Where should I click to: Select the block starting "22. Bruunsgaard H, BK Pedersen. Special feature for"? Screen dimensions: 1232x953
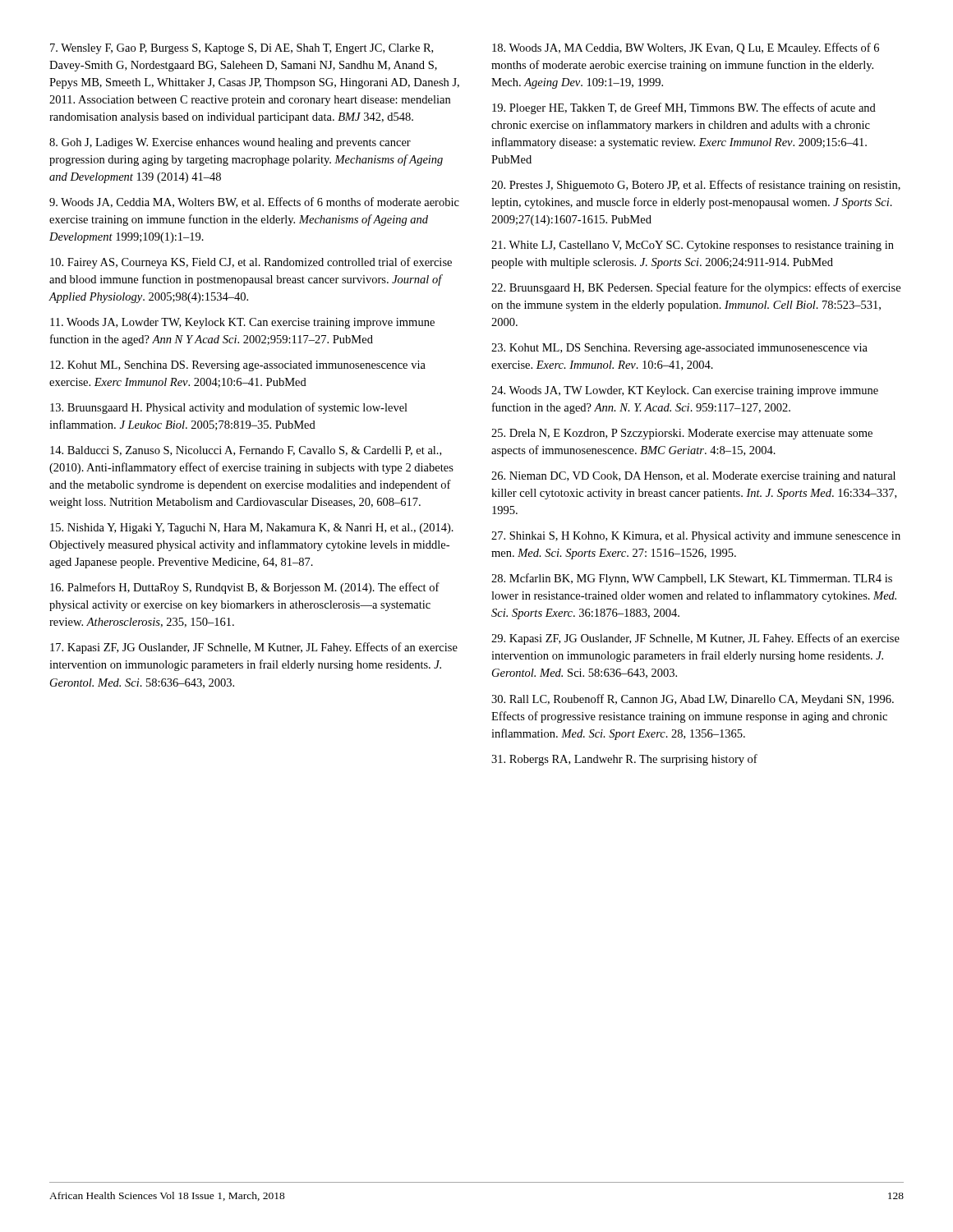pos(696,305)
